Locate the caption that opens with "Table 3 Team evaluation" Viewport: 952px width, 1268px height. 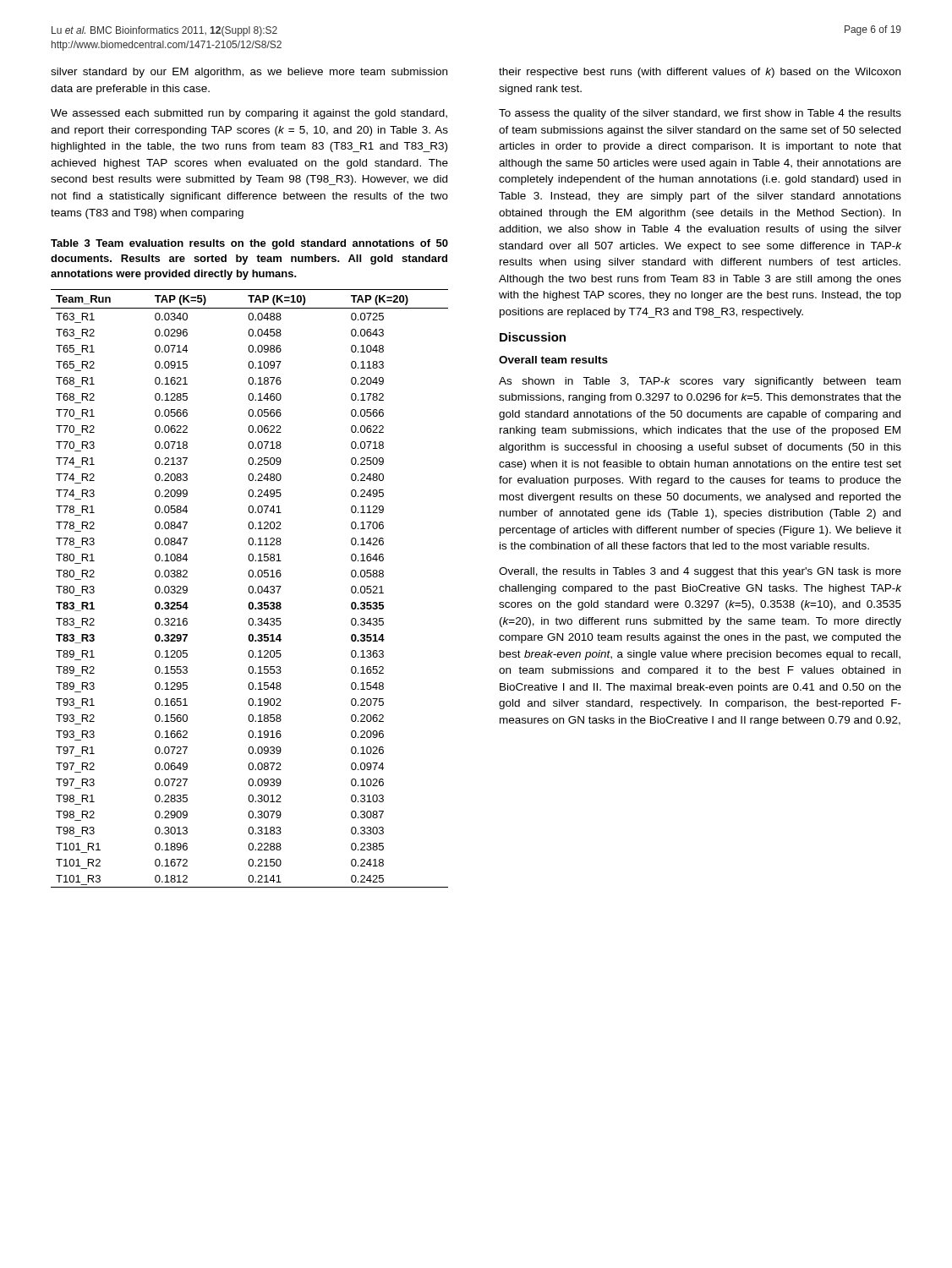click(249, 259)
